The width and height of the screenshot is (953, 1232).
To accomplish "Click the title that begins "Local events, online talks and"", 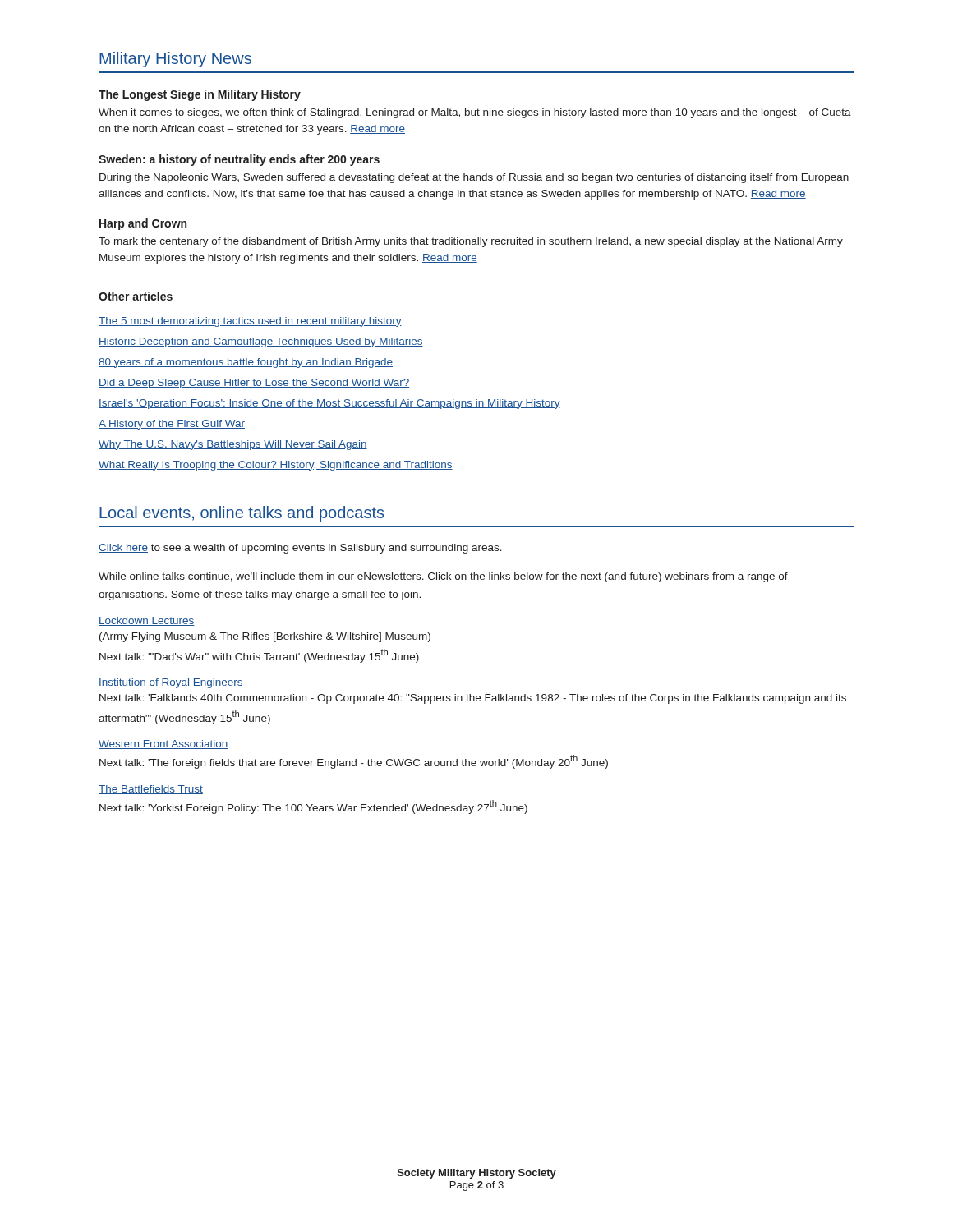I will click(x=476, y=515).
